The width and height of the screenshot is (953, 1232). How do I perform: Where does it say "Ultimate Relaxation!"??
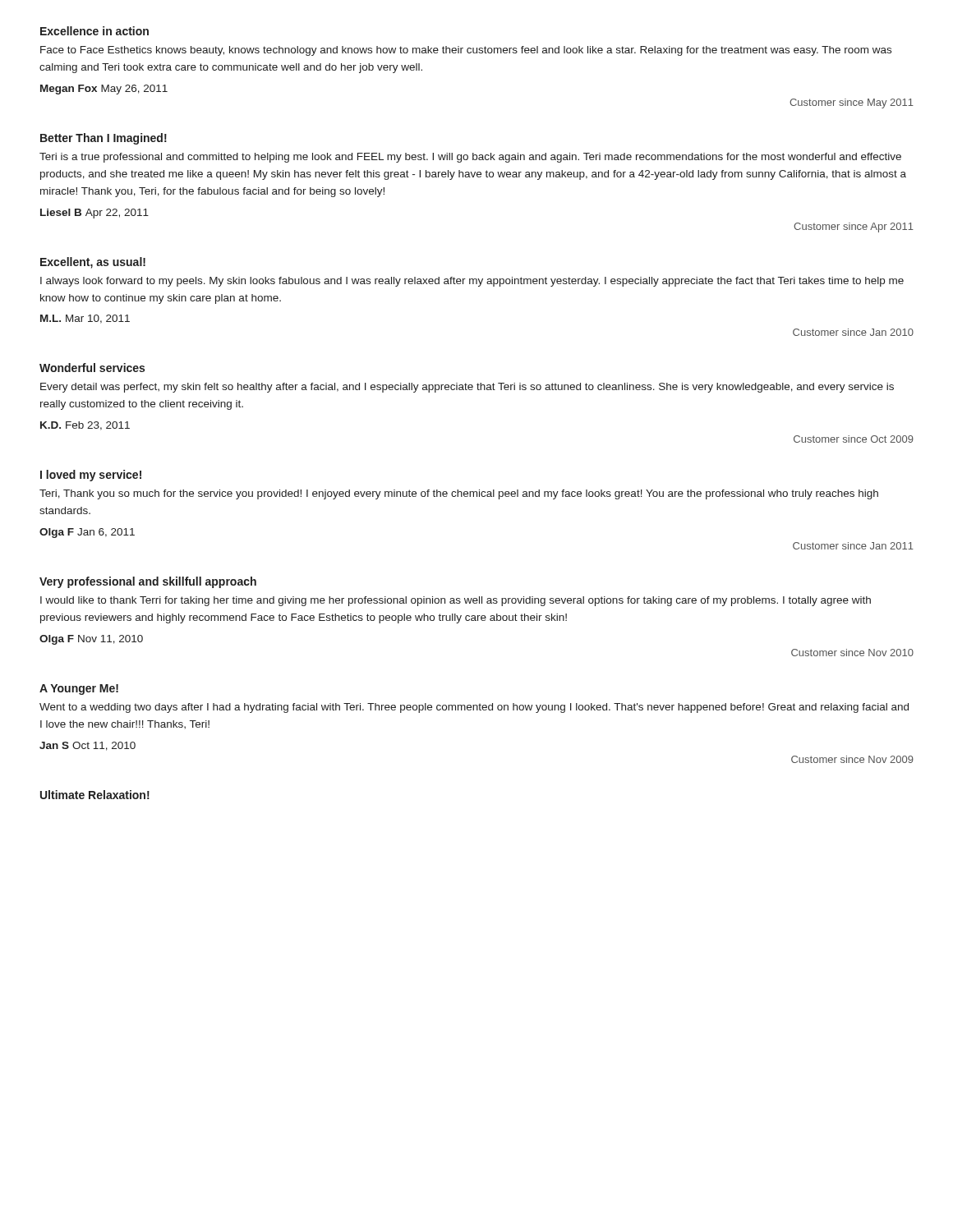point(95,795)
